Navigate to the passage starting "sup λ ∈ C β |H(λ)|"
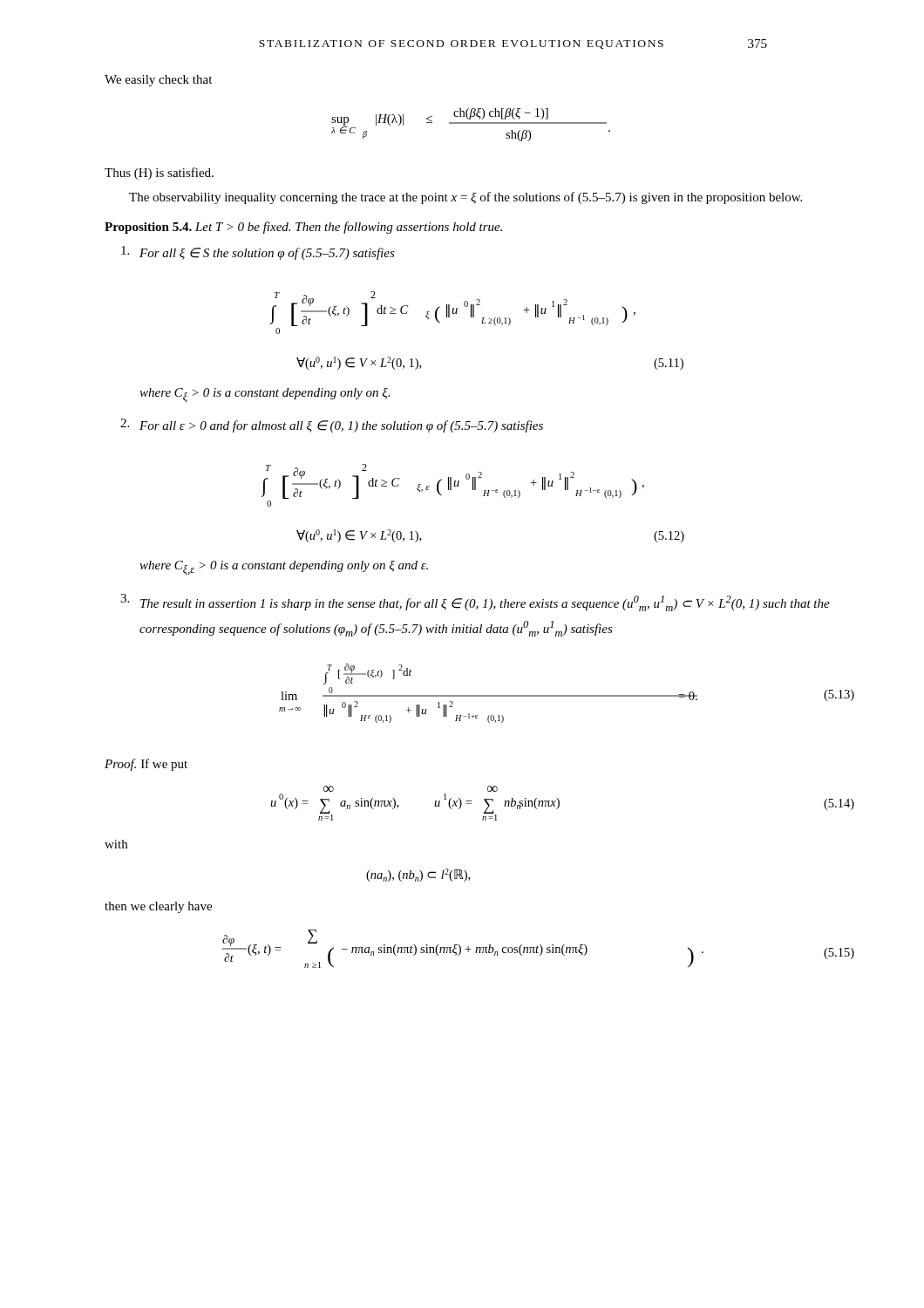 479,126
